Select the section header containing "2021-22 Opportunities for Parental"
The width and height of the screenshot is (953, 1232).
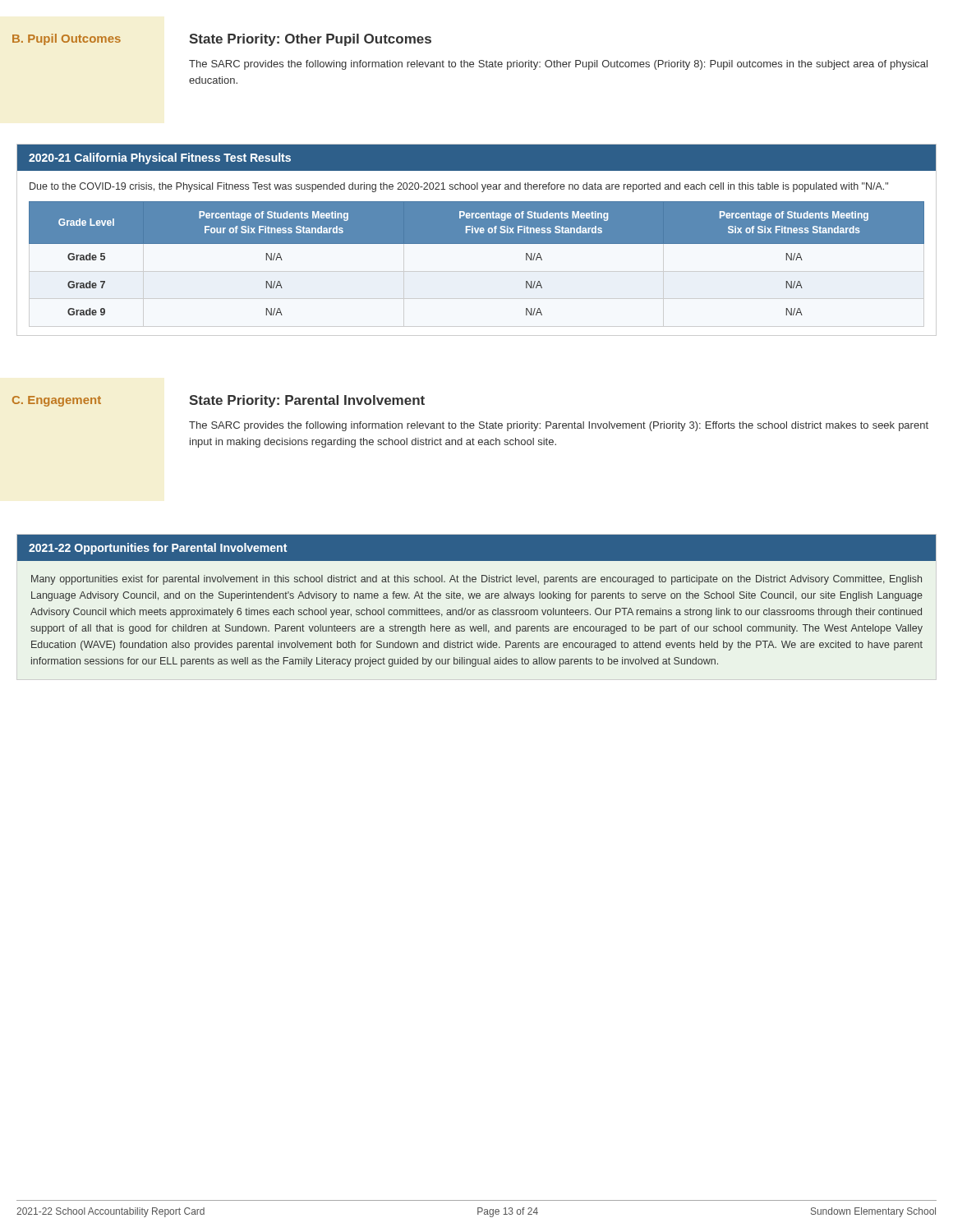pyautogui.click(x=158, y=548)
